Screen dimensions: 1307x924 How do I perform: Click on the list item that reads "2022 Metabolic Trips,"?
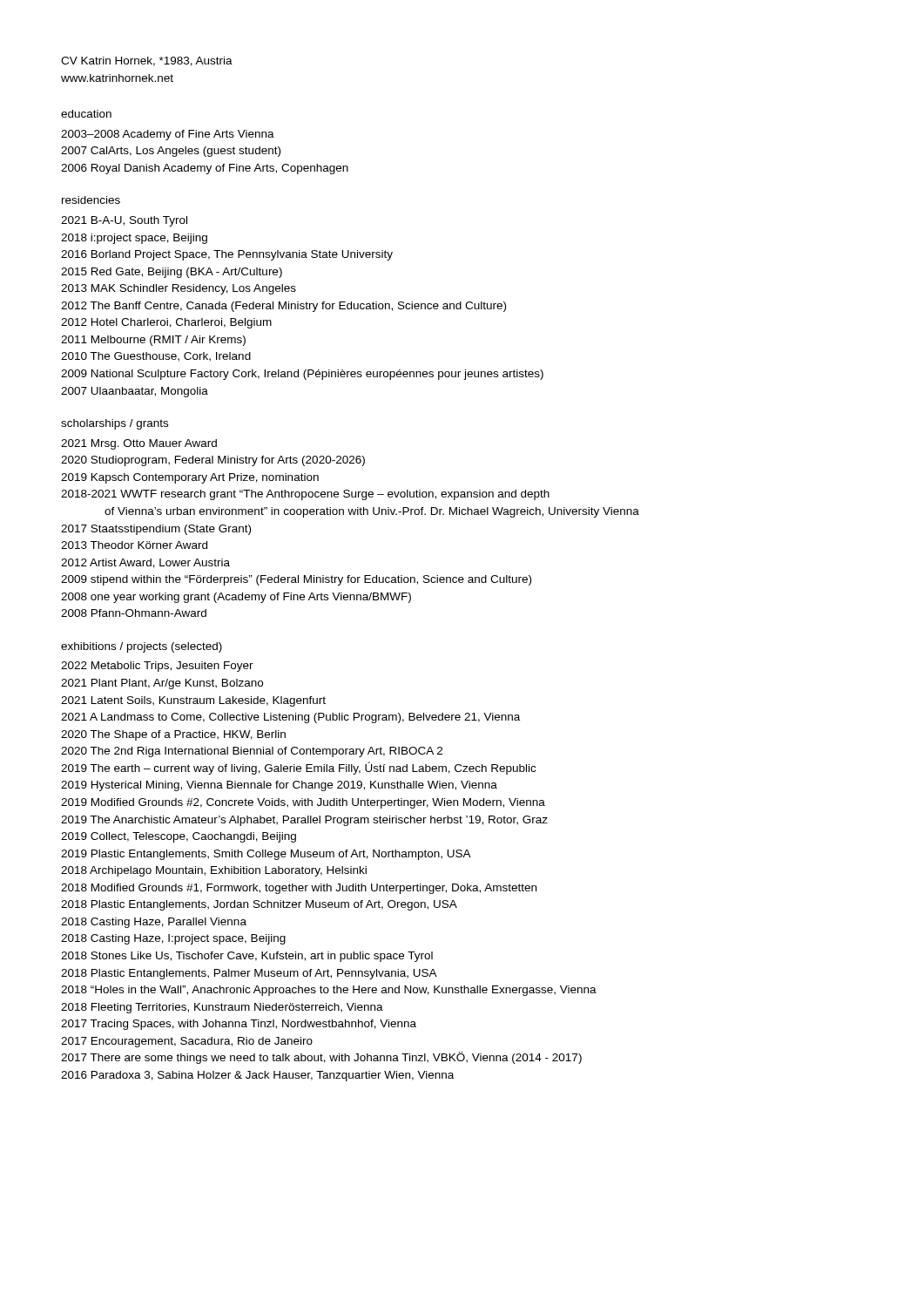tap(157, 666)
